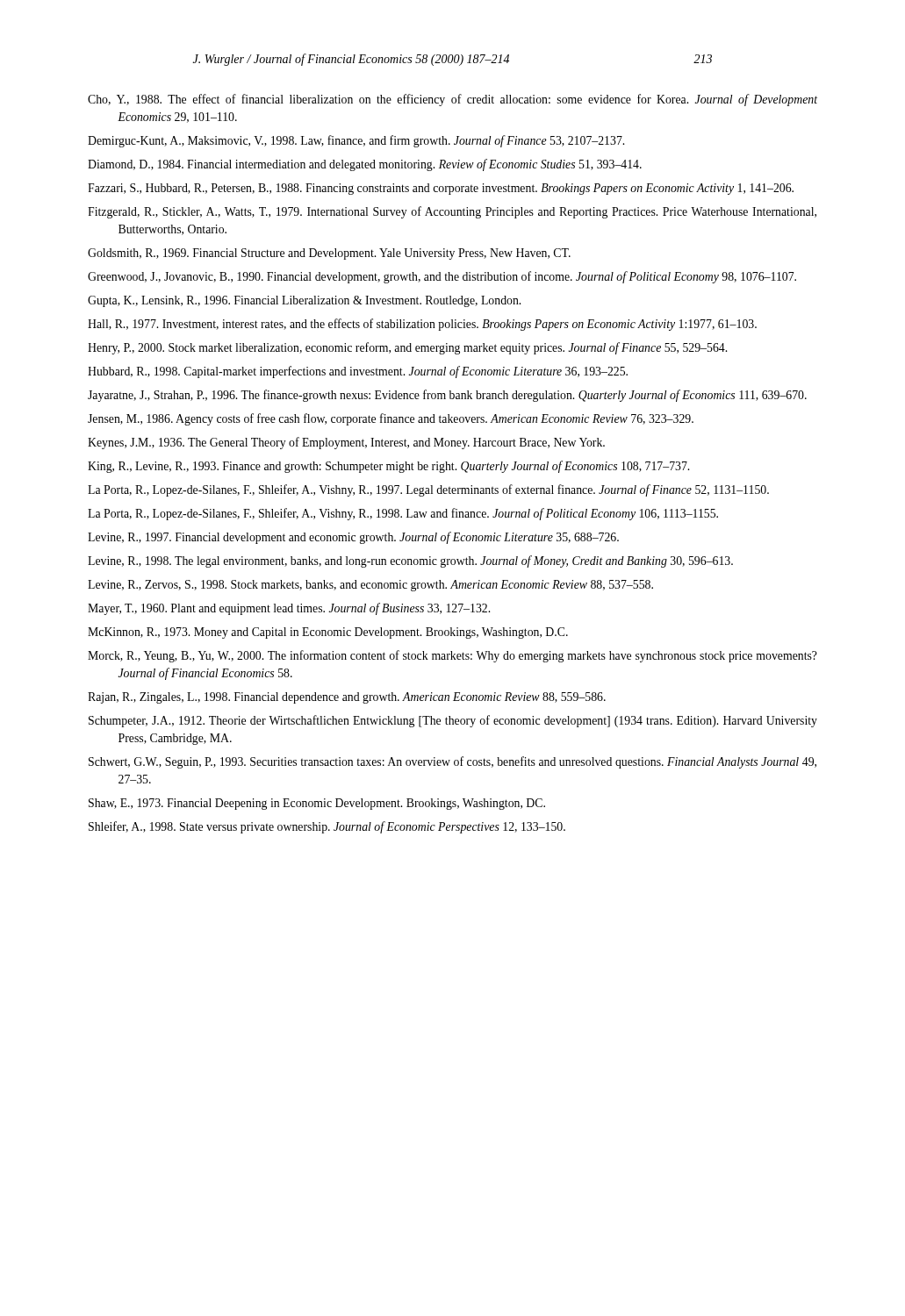Find the text block starting "Jayaratne, J., Strahan, P.,"
Viewport: 905px width, 1316px height.
point(447,395)
